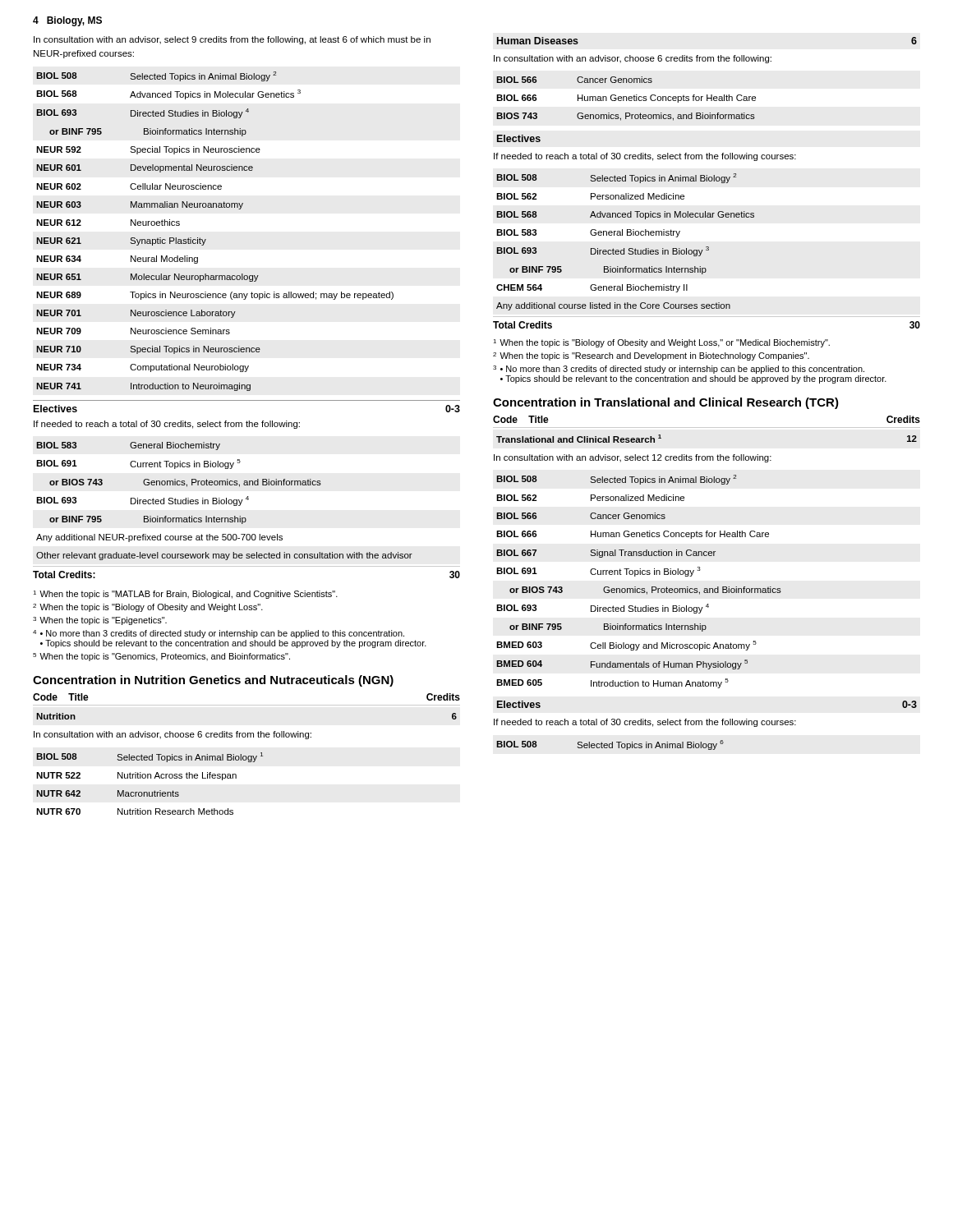This screenshot has width=953, height=1232.
Task: Find "Total Credits30" on this page
Action: (707, 325)
